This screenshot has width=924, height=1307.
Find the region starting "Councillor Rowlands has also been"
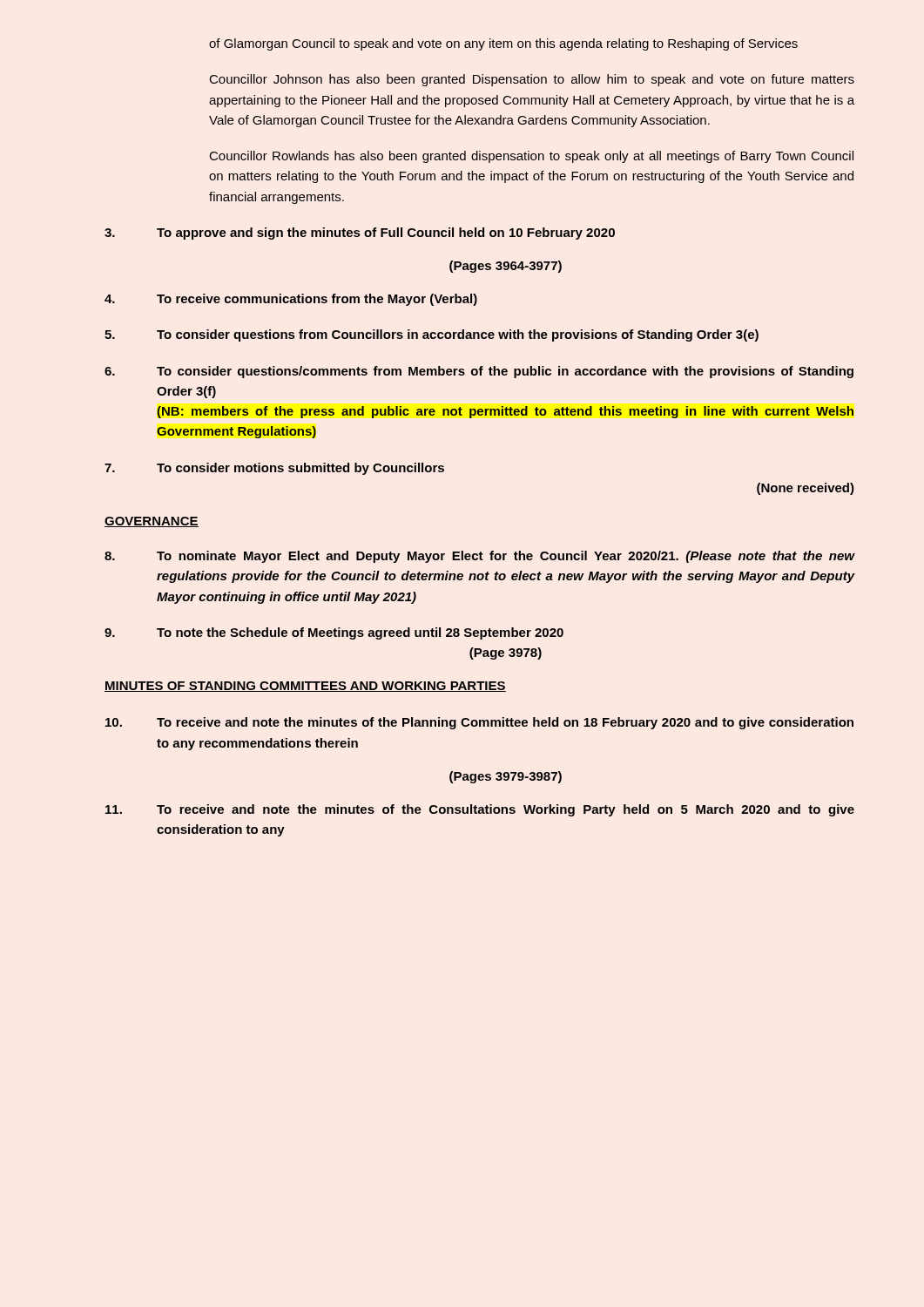coord(532,176)
